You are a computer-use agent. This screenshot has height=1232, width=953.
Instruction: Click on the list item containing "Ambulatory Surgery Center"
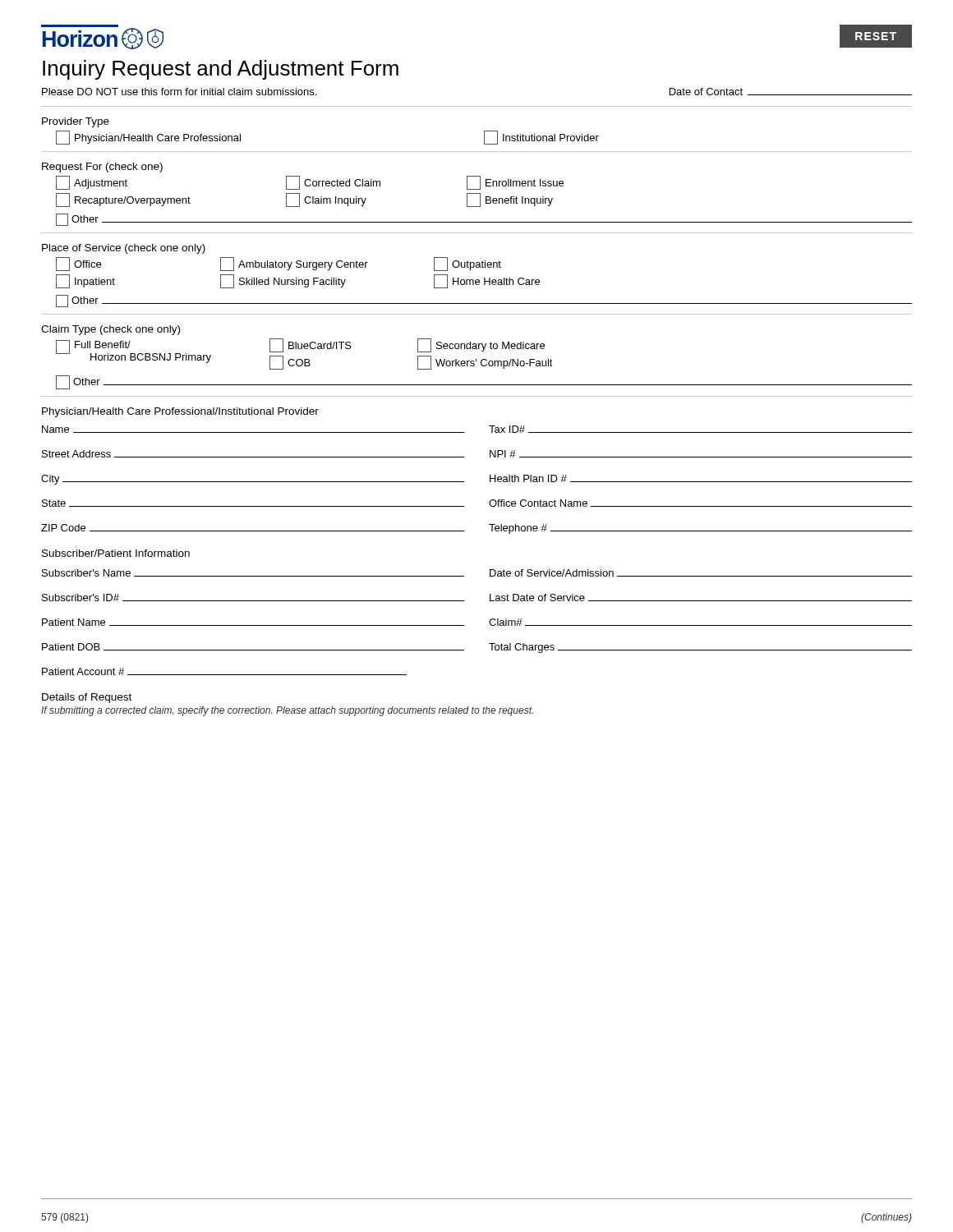(x=294, y=264)
